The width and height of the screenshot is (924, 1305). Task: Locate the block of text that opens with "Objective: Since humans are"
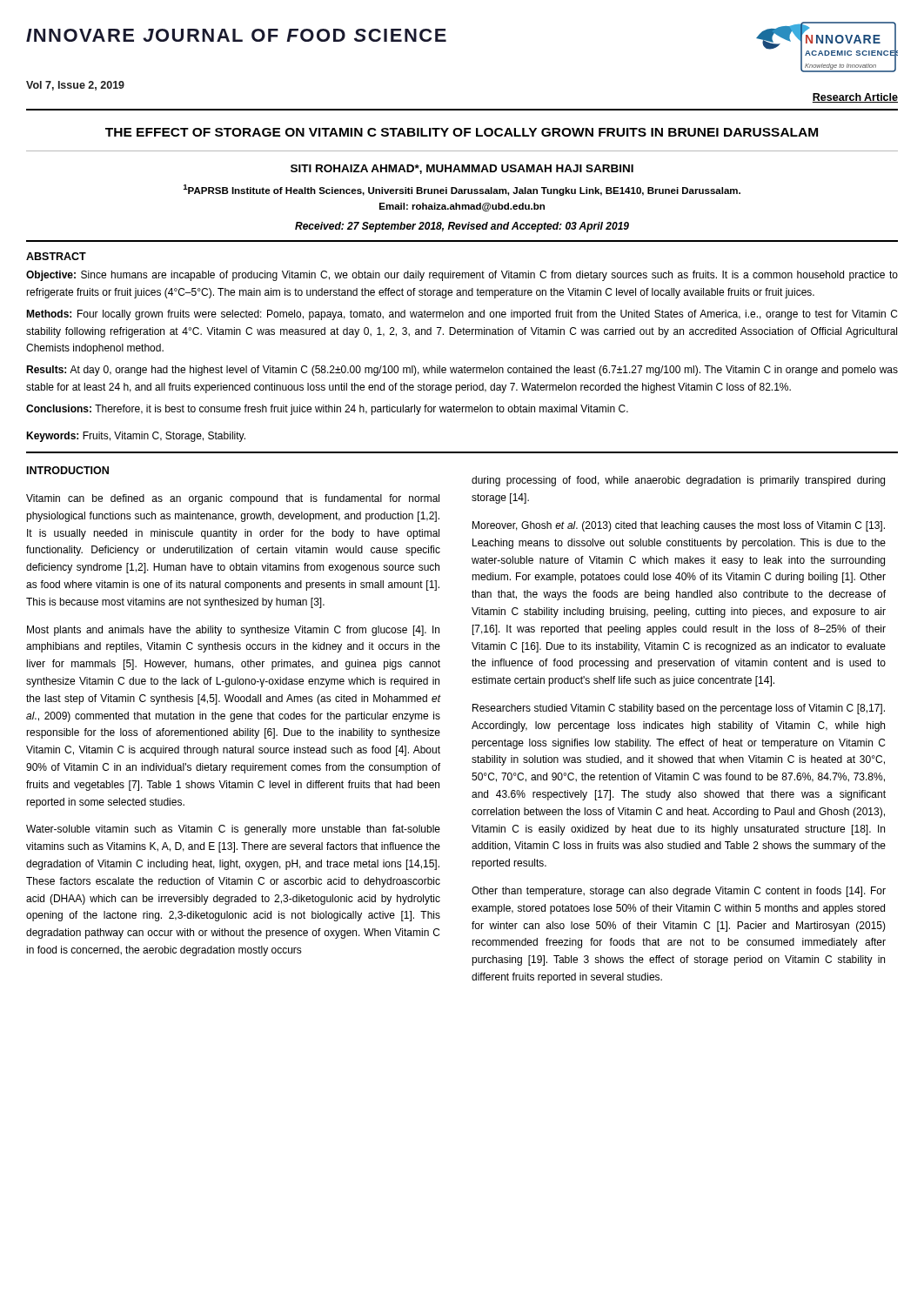pos(462,284)
